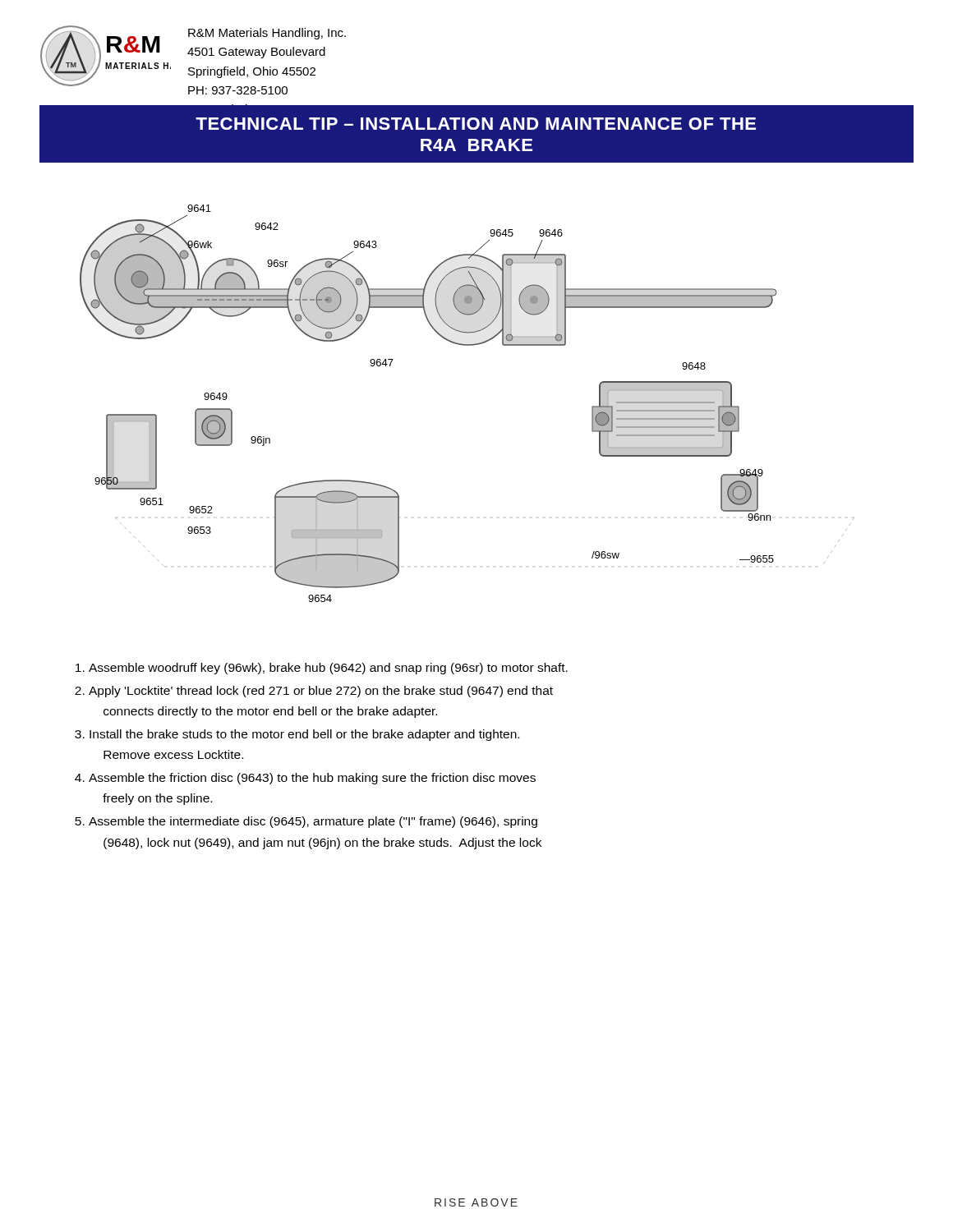The width and height of the screenshot is (953, 1232).
Task: Click on the list item that says "Assemble the friction disc (9643) to the"
Action: pos(312,788)
